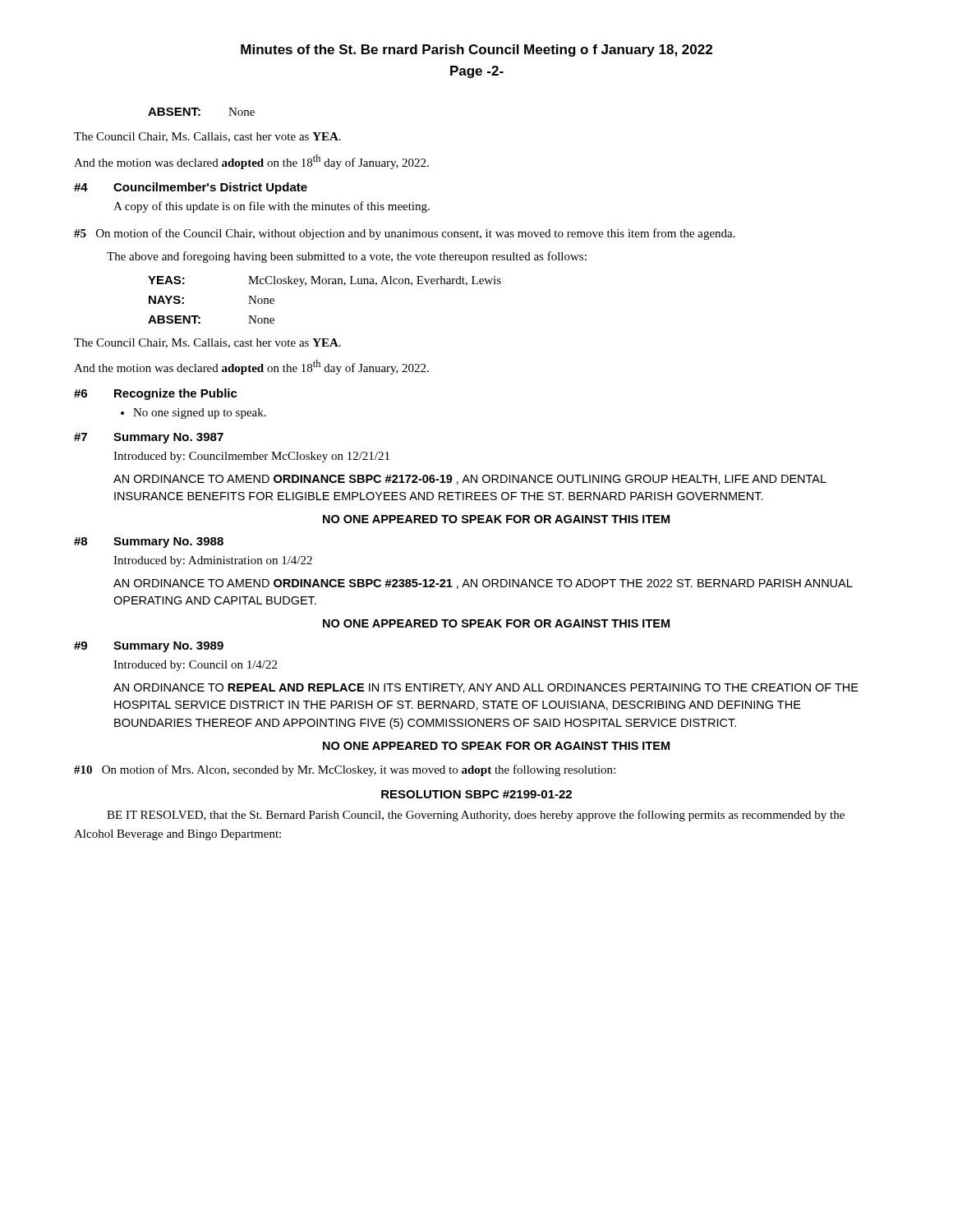Locate the block of text that opens with "A copy of"
Viewport: 953px width, 1232px height.
(x=272, y=206)
